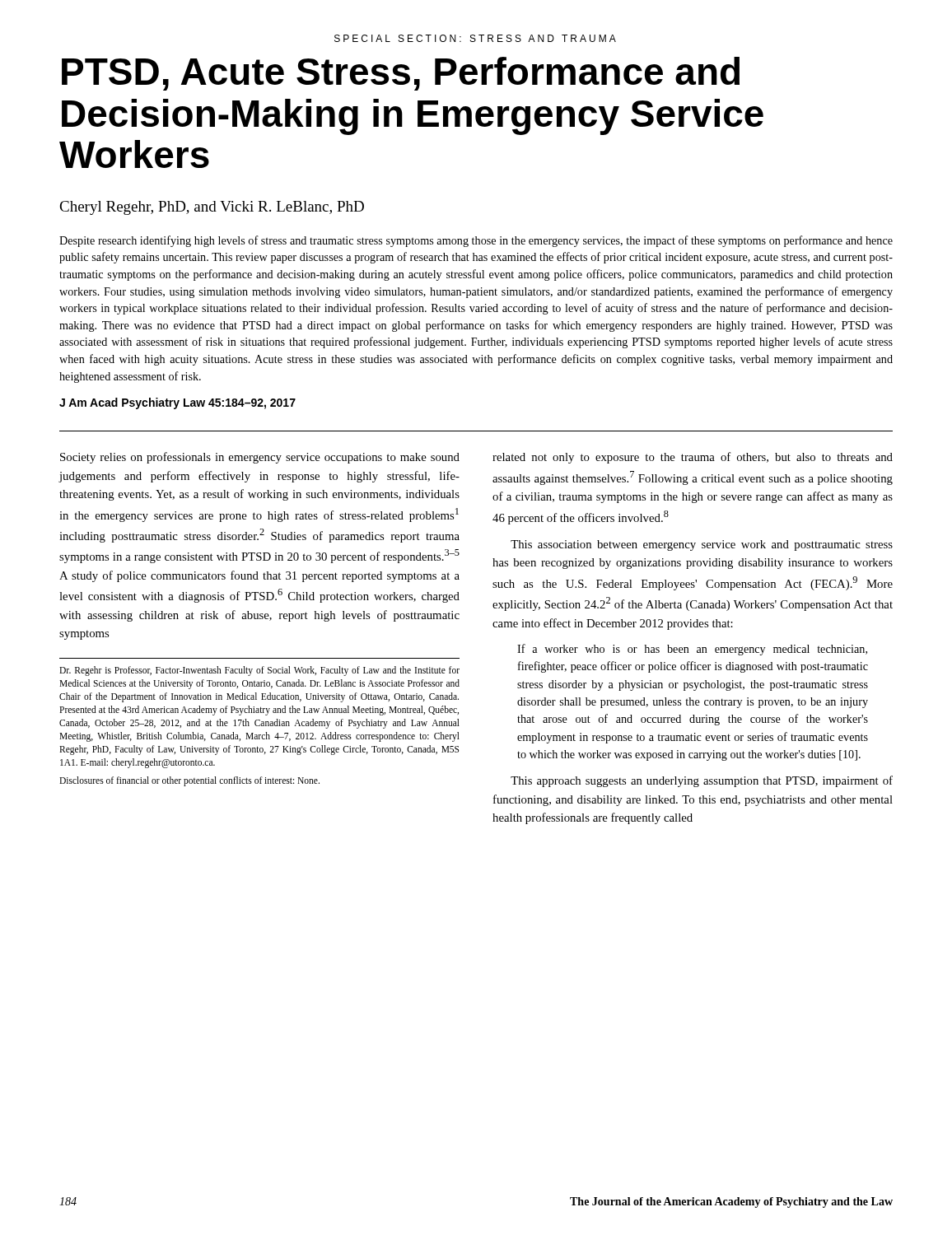The height and width of the screenshot is (1235, 952).
Task: Locate the text "J Am Acad Psychiatry Law 45:184–92, 2017"
Action: point(177,403)
